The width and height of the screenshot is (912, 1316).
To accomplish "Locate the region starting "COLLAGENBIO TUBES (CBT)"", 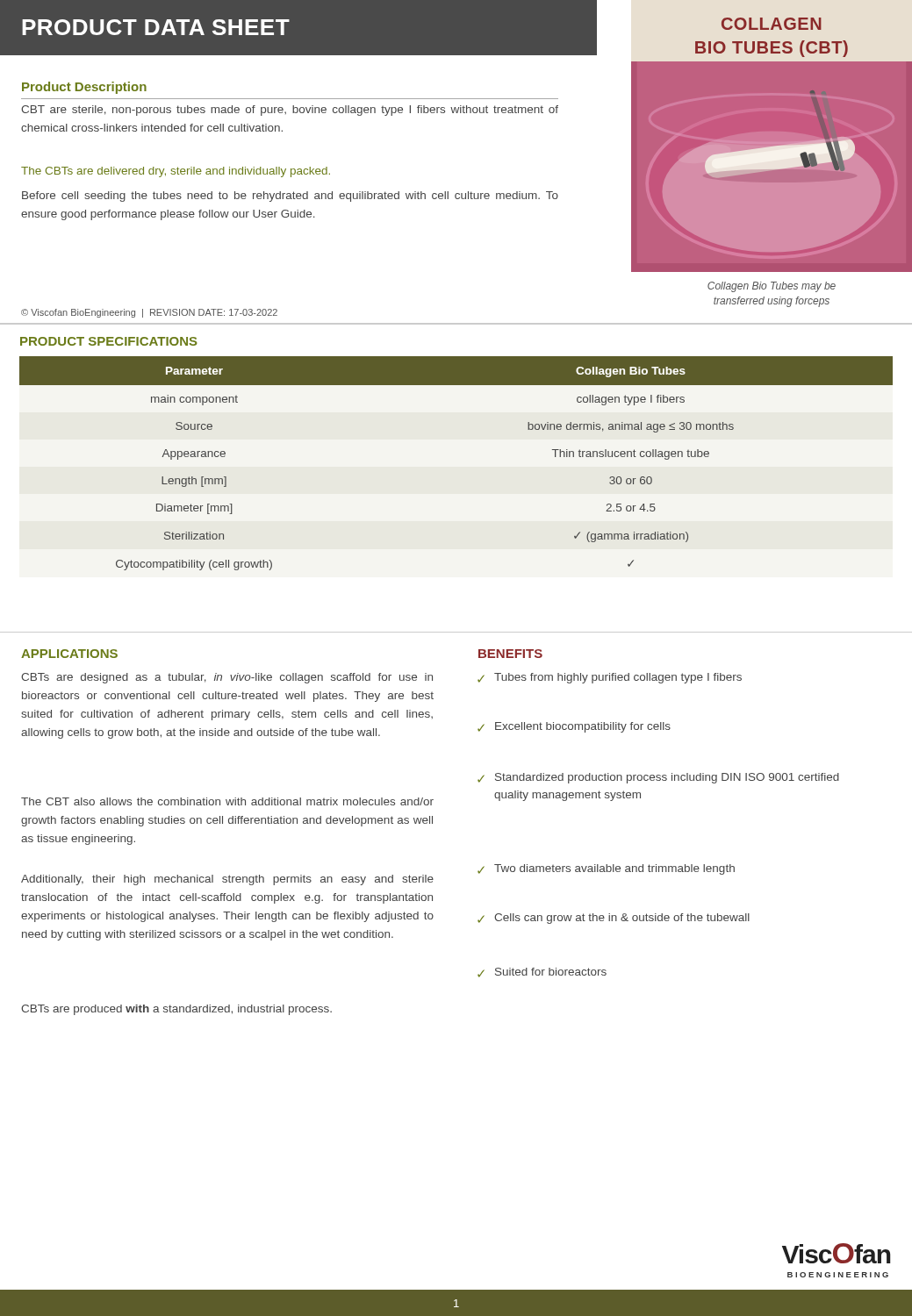I will click(772, 36).
